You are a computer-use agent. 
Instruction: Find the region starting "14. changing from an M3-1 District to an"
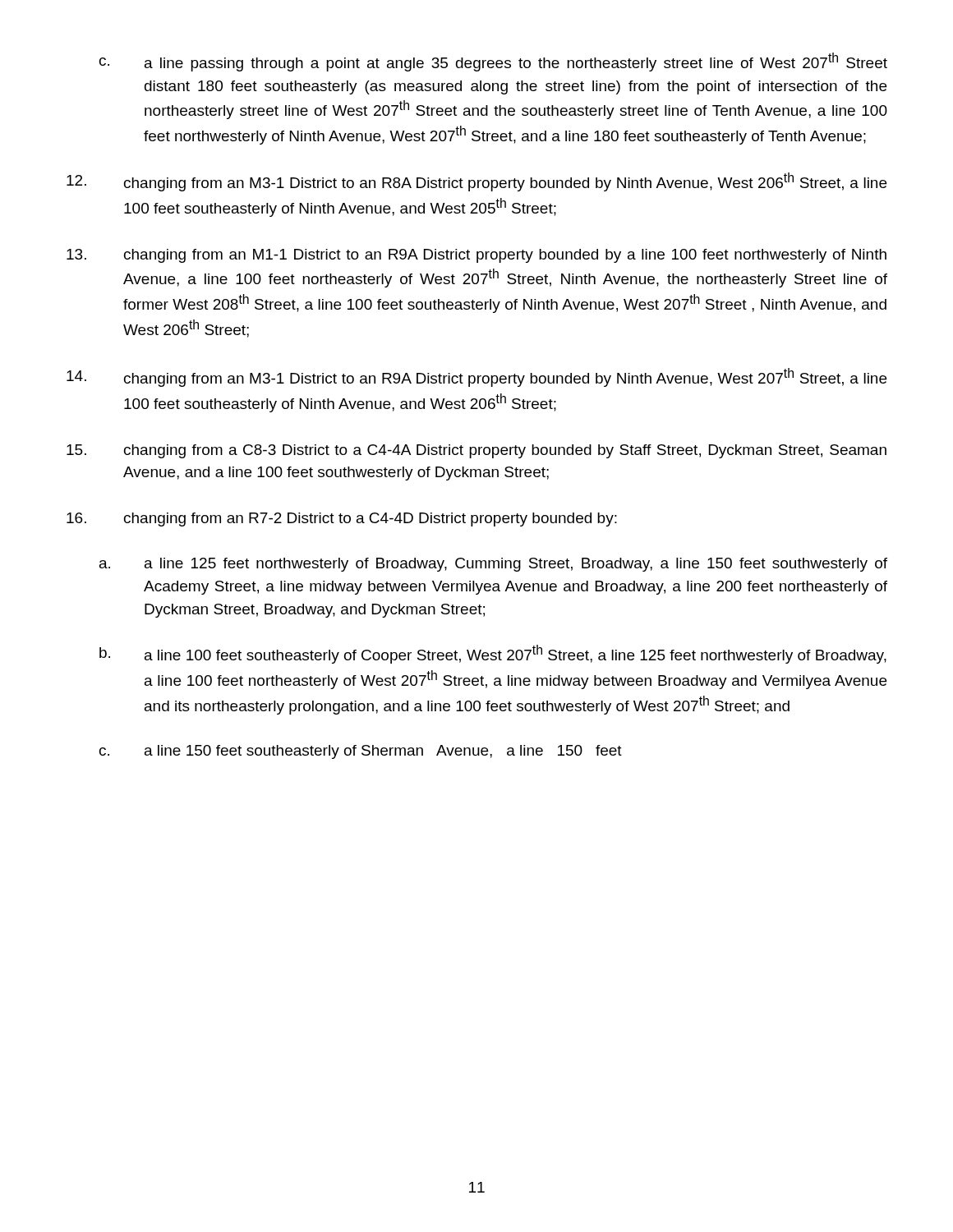(476, 390)
